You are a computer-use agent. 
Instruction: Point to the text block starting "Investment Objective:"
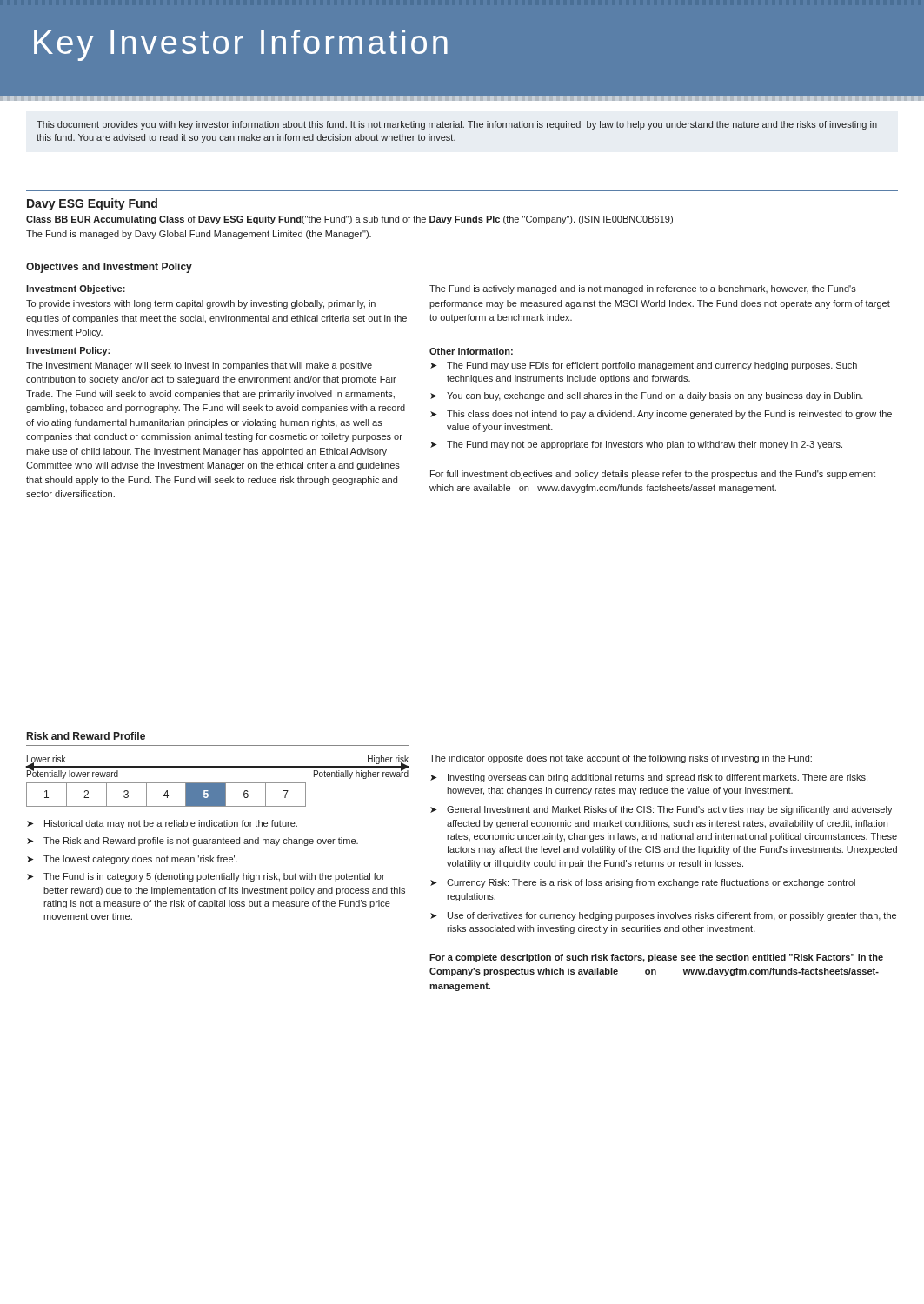(x=76, y=289)
